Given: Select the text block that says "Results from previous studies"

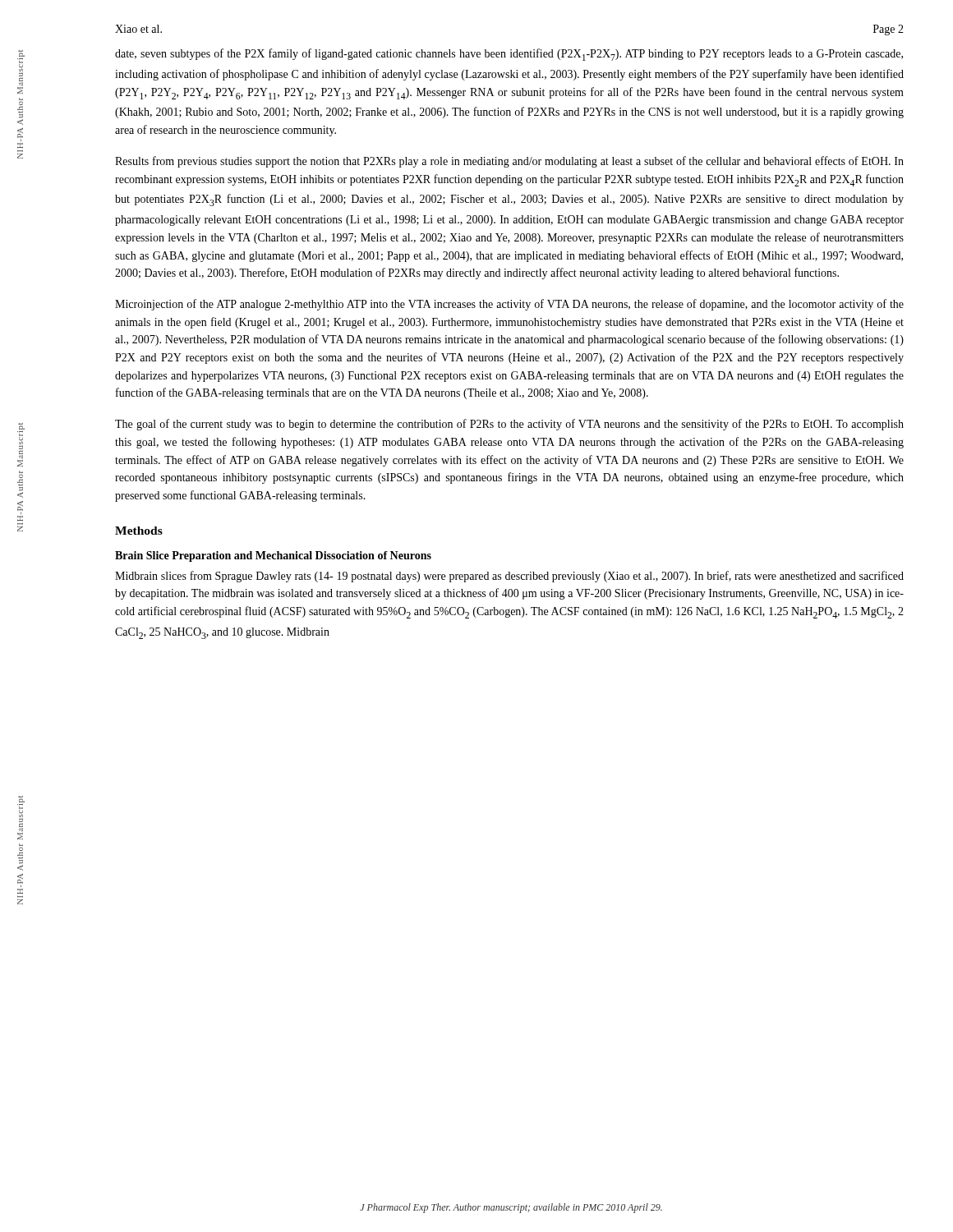Looking at the screenshot, I should pyautogui.click(x=509, y=217).
